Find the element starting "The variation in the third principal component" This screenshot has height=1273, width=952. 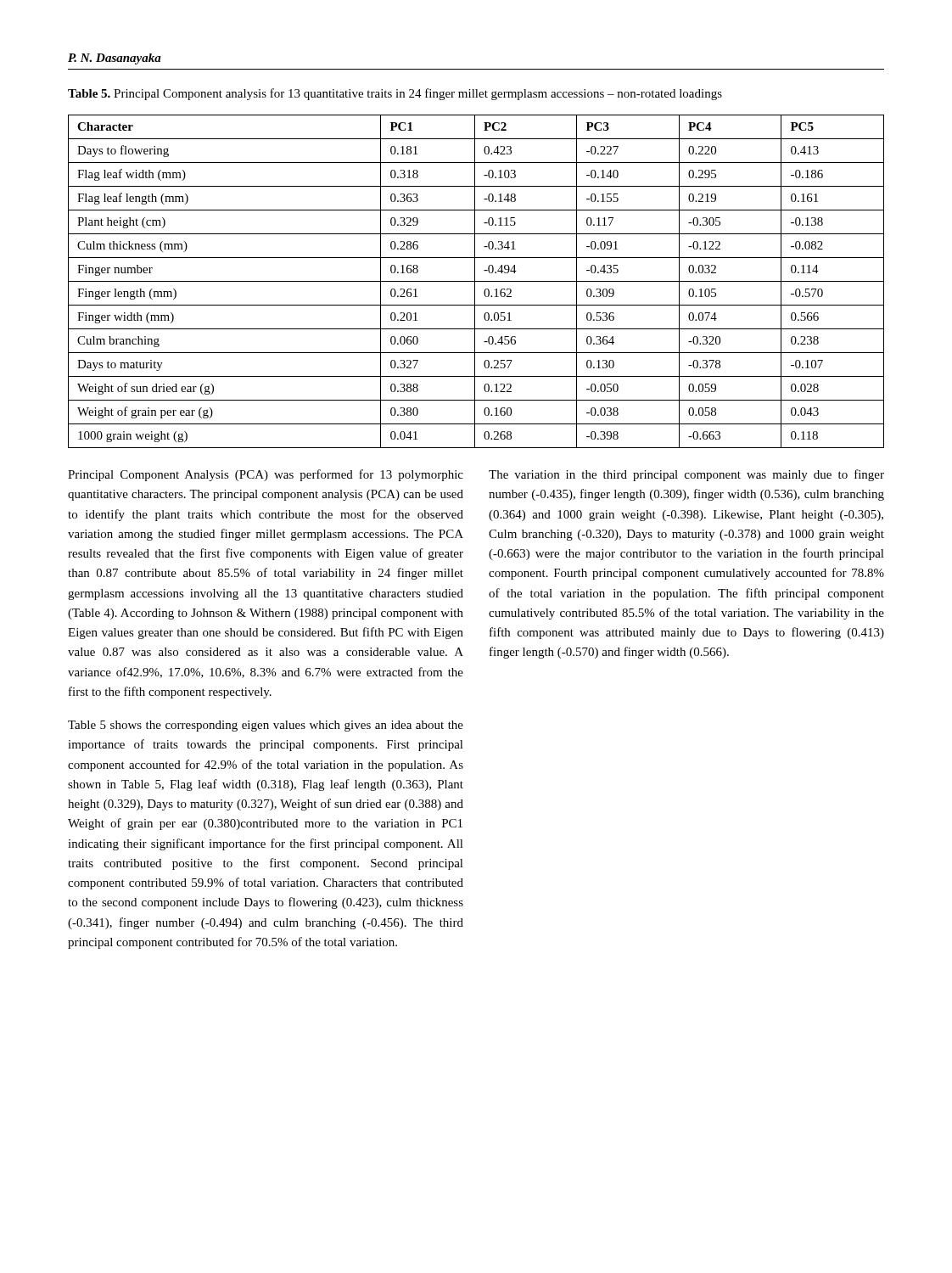[686, 564]
